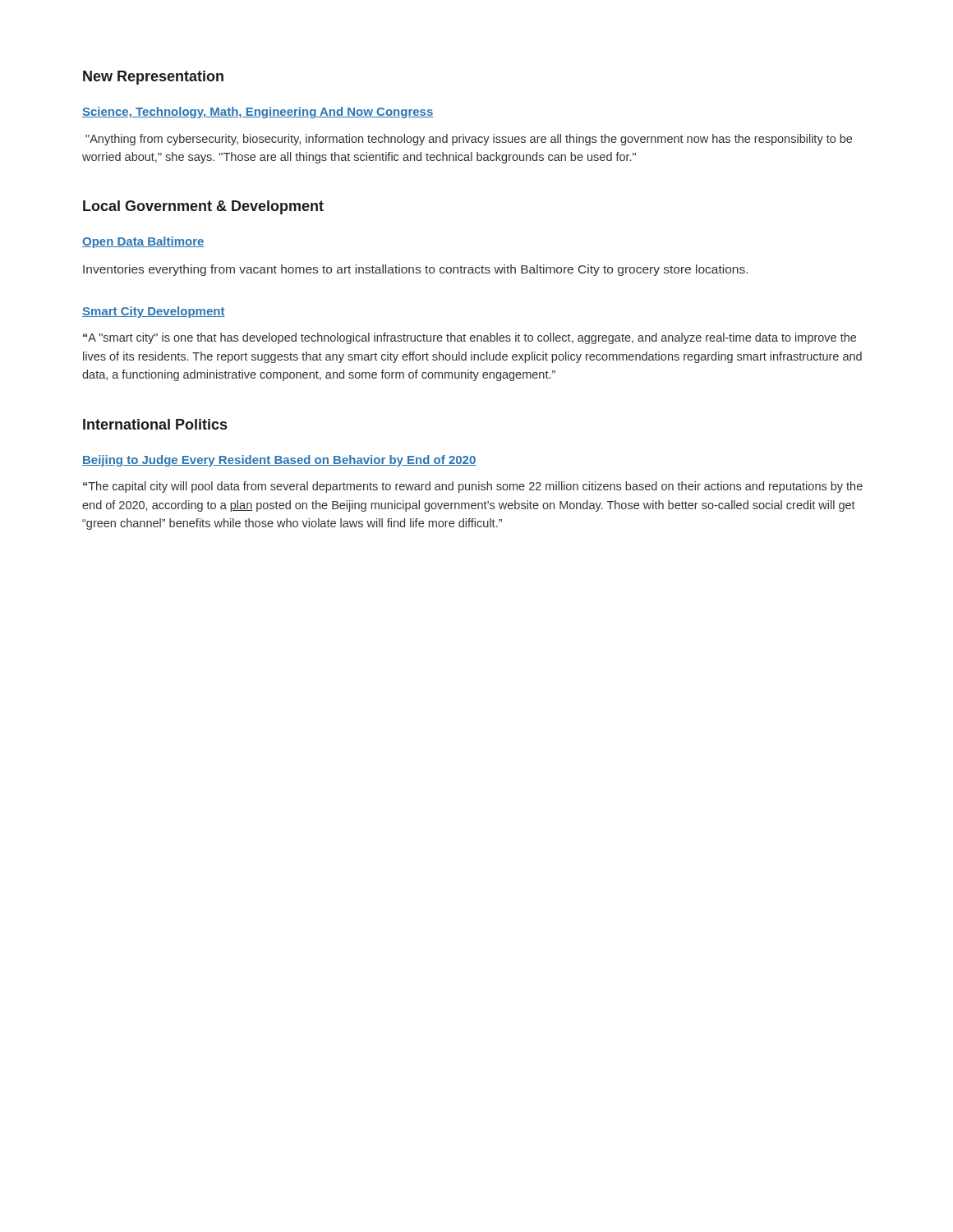953x1232 pixels.
Task: Select the text block starting "Inventories everything from vacant homes to"
Action: (x=416, y=269)
